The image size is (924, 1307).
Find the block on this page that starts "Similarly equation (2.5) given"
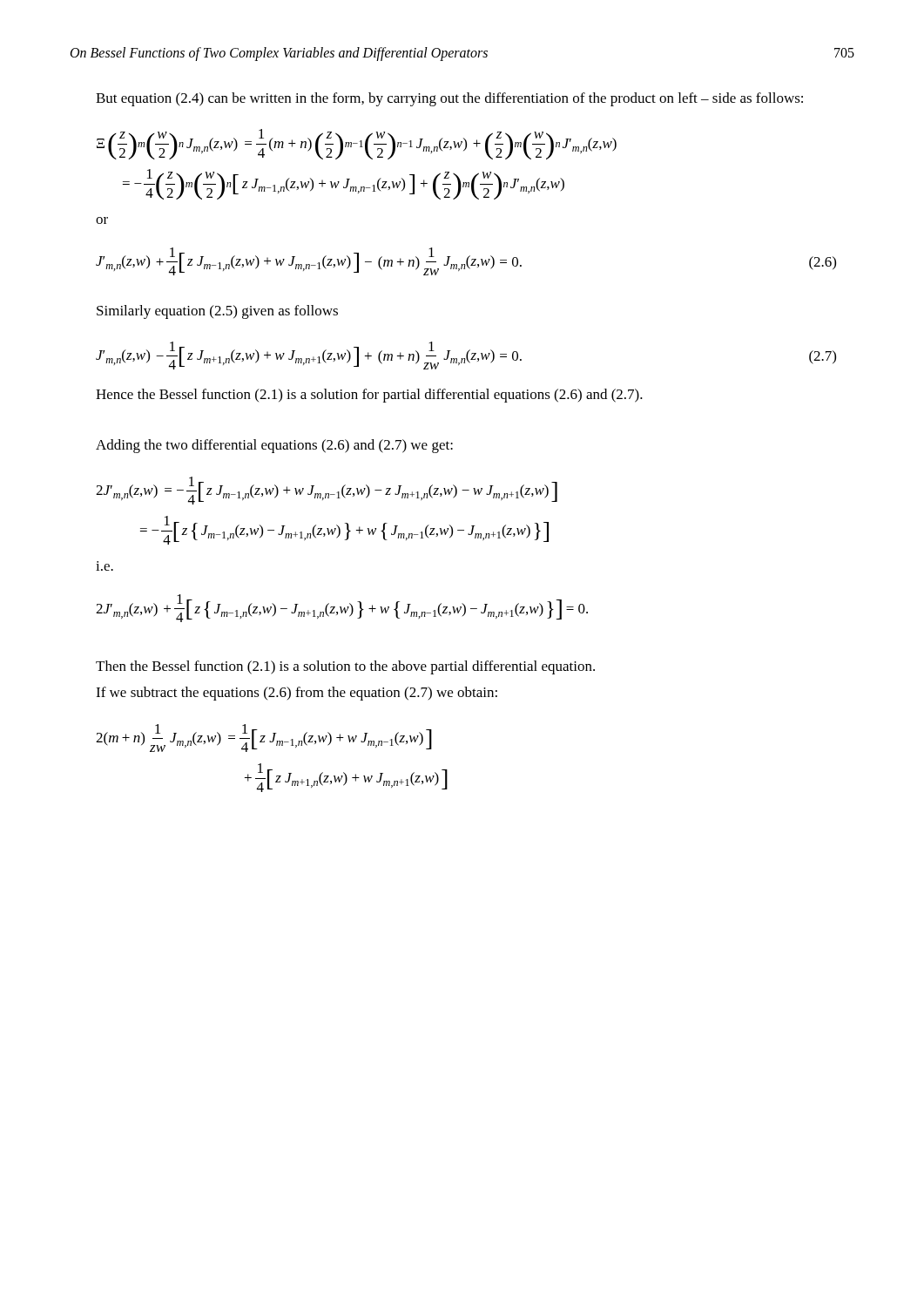[x=217, y=310]
